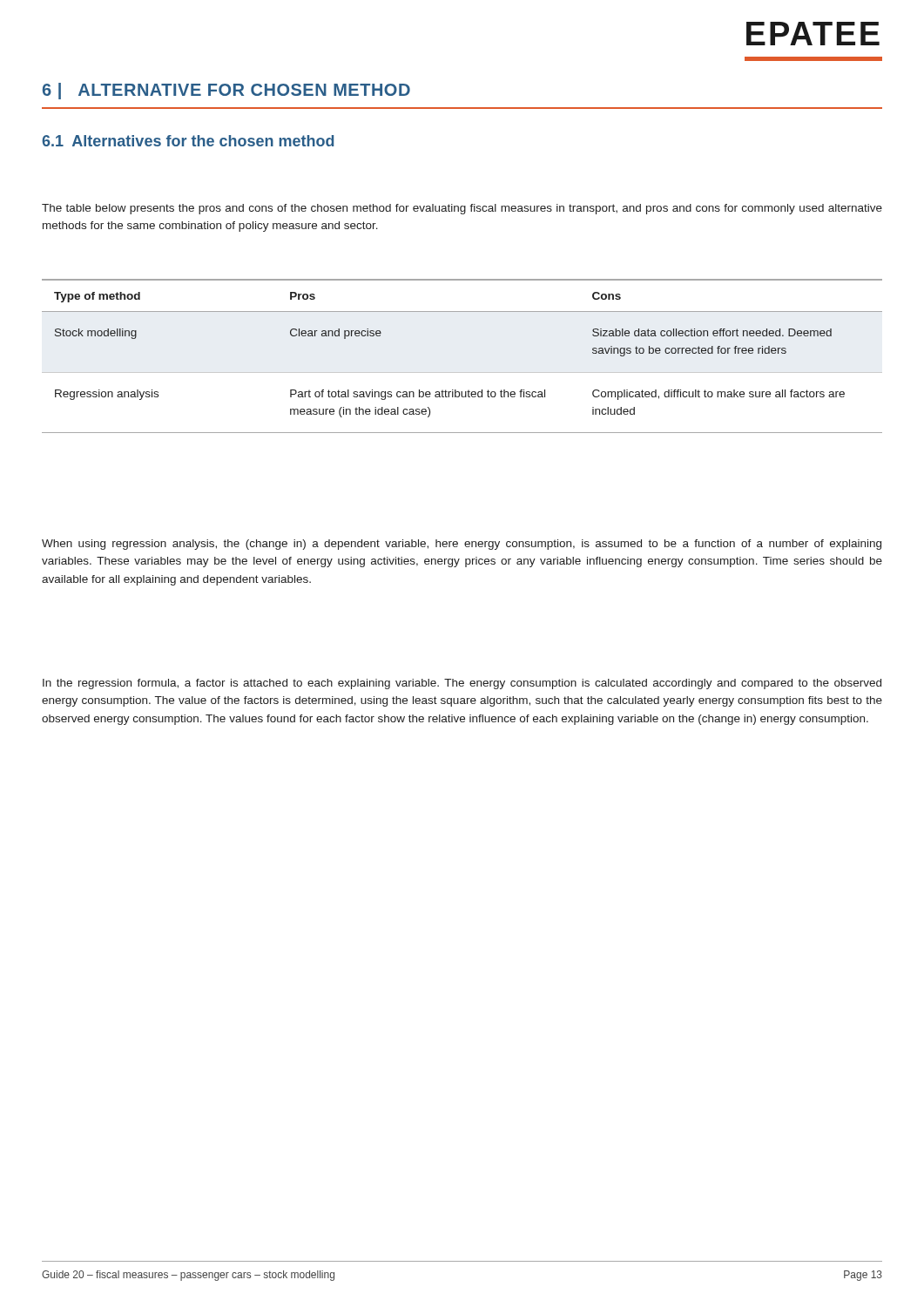Where is the passage that starts "In the regression formula, a factor"?

462,701
